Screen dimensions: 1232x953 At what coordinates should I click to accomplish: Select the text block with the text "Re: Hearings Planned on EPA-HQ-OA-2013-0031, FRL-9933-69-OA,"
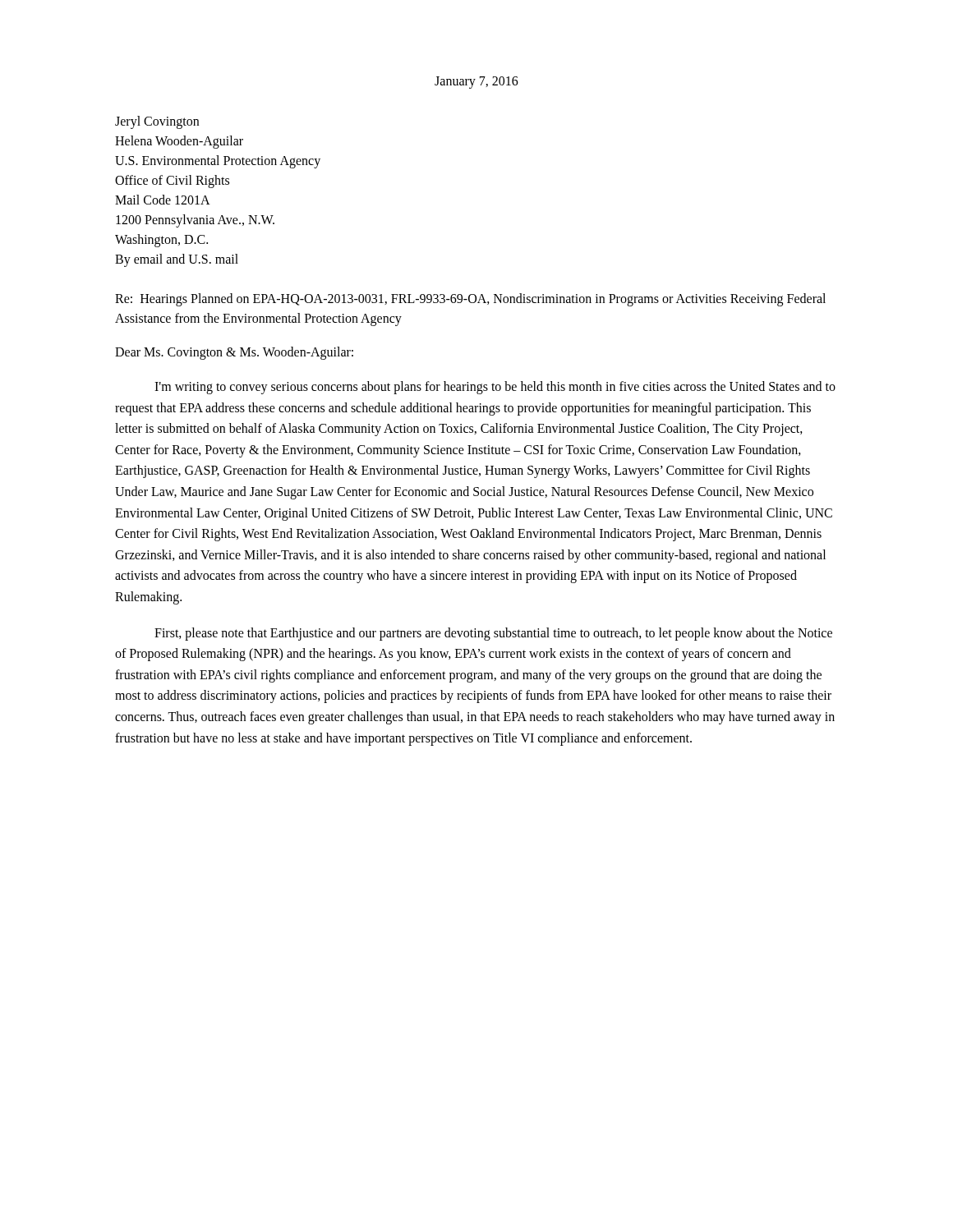(x=471, y=308)
